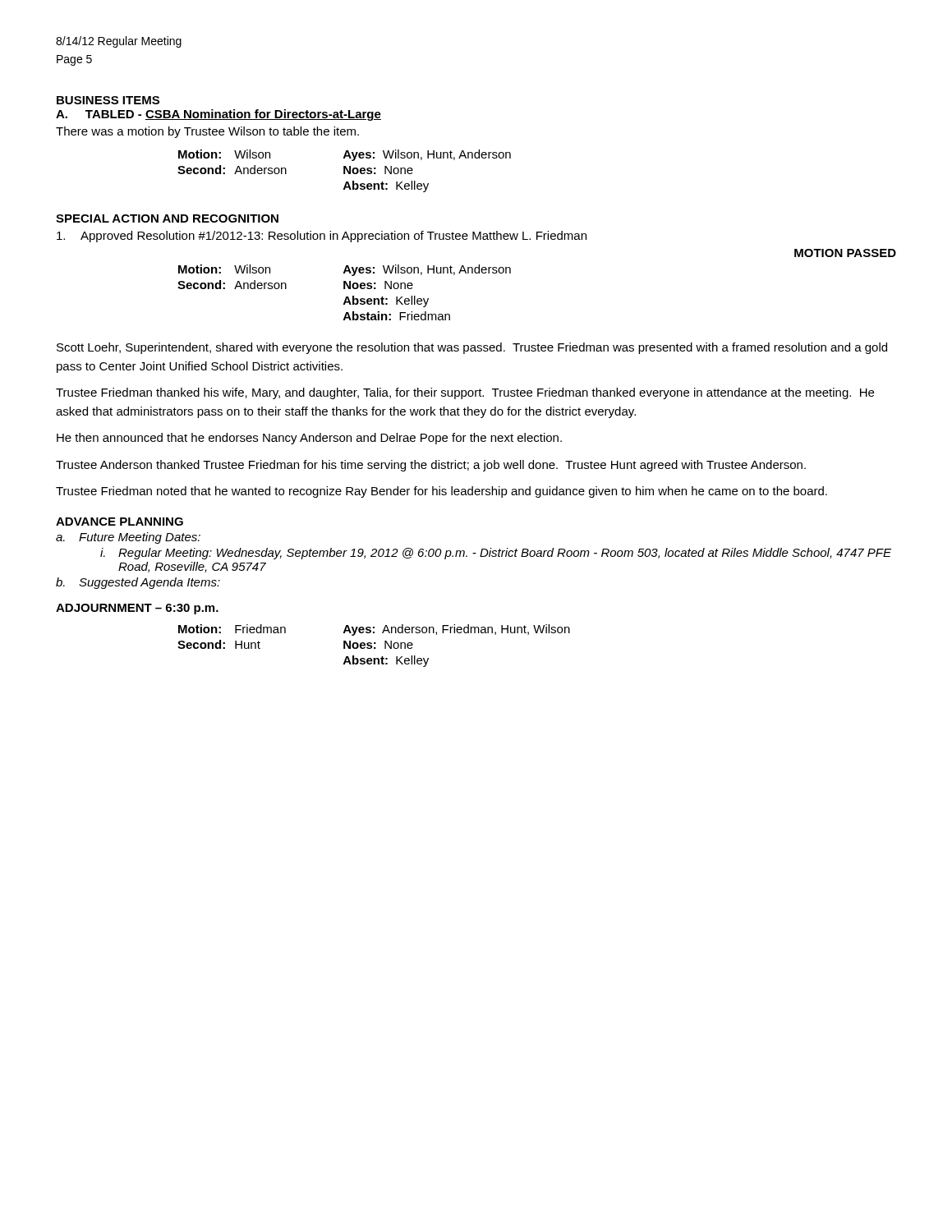
Task: Find the section header that says "A. TABLED - CSBA Nomination"
Action: 218,114
